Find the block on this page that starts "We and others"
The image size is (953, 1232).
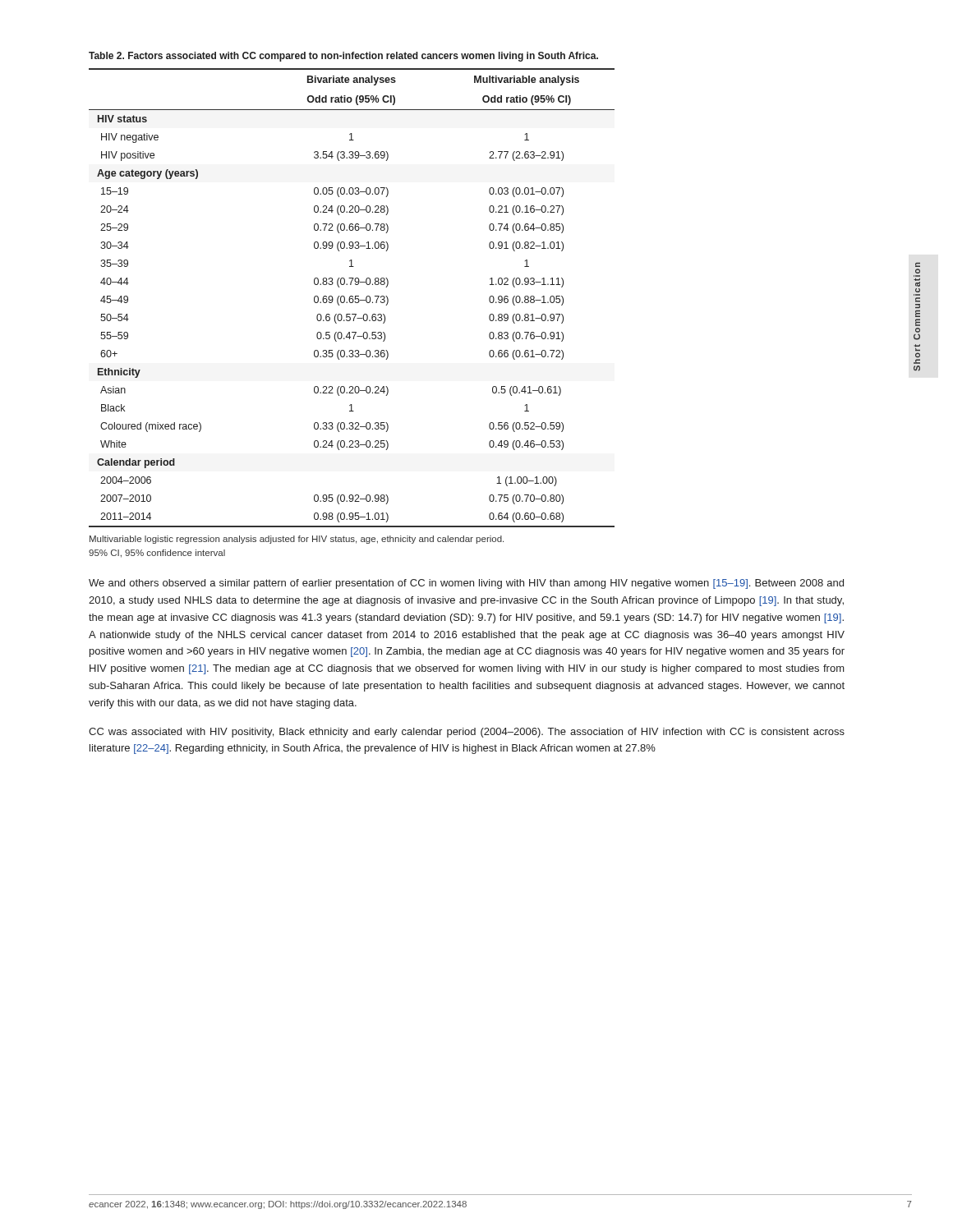(x=467, y=644)
